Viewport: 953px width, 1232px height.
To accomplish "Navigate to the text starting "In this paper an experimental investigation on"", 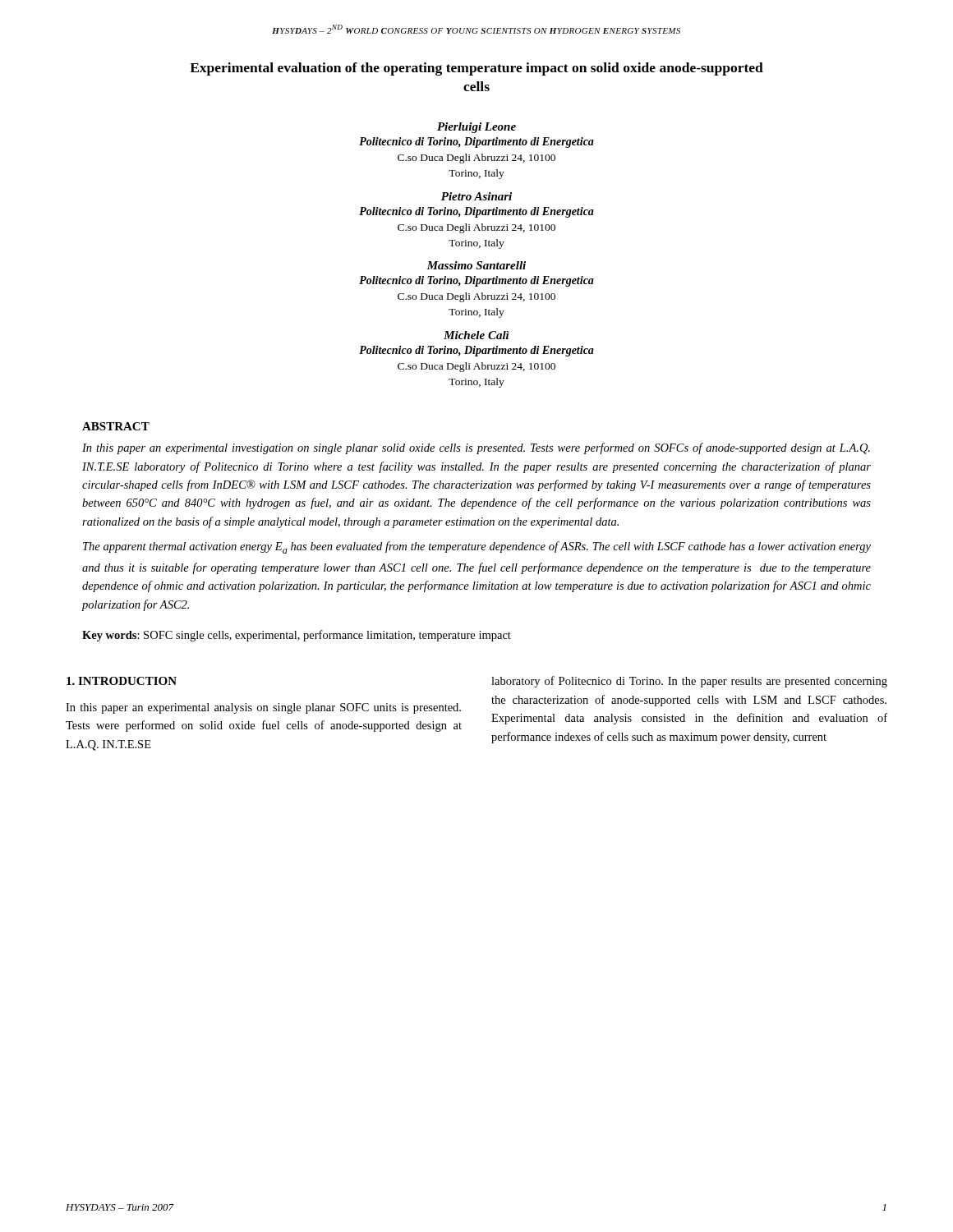I will [x=476, y=526].
